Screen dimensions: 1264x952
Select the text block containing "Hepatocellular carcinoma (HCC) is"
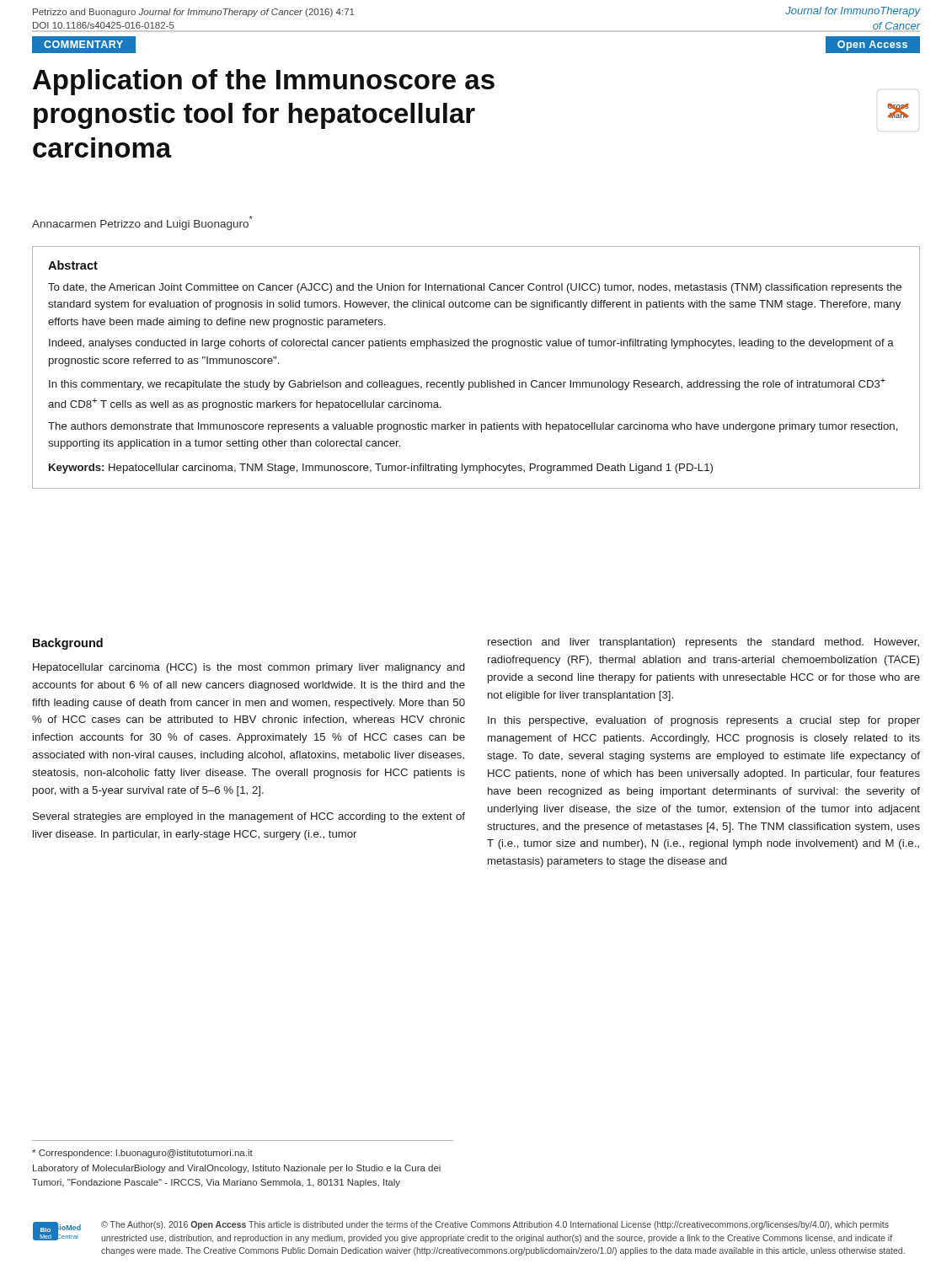pyautogui.click(x=249, y=751)
